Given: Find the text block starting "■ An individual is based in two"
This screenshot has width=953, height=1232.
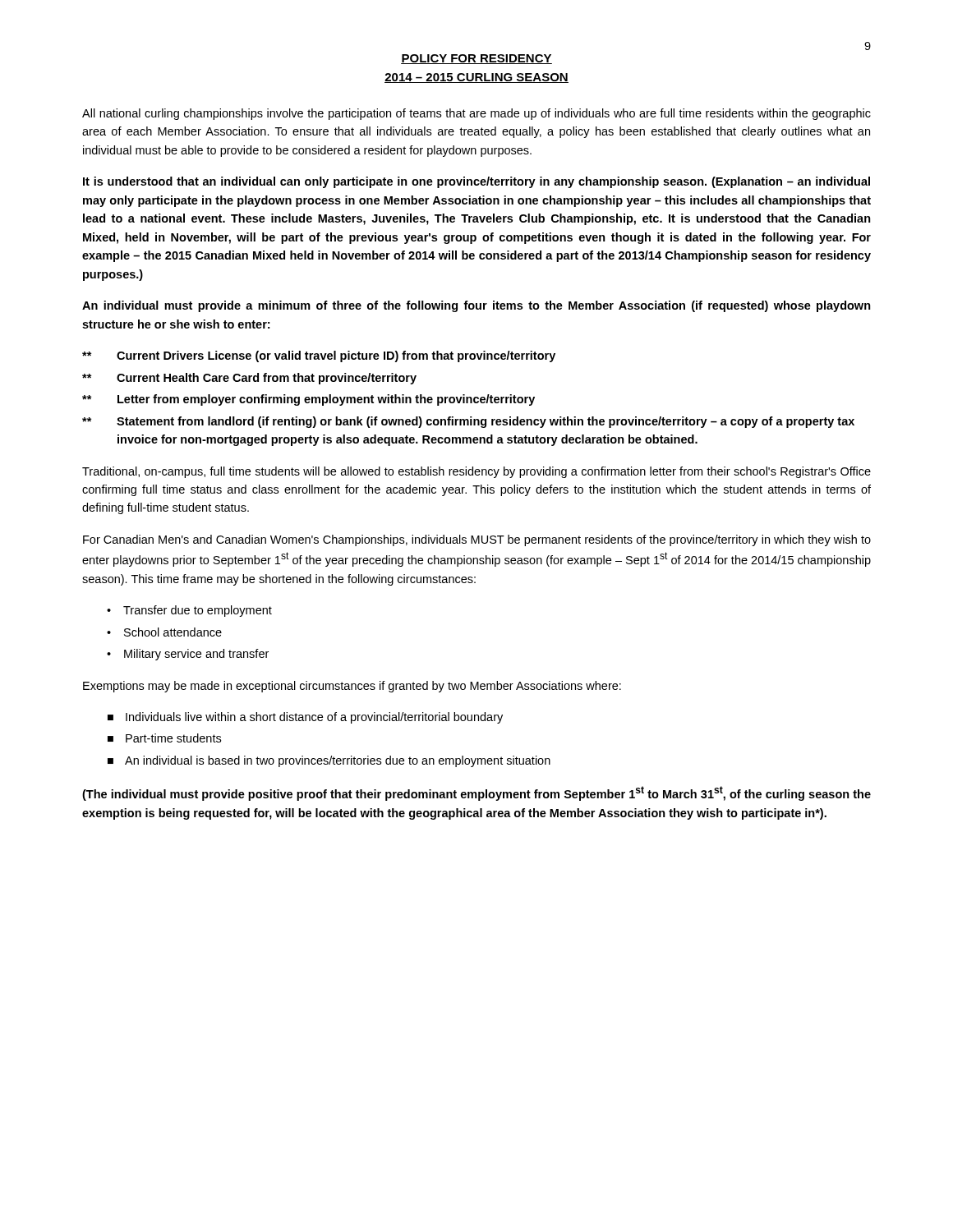Looking at the screenshot, I should pyautogui.click(x=489, y=761).
